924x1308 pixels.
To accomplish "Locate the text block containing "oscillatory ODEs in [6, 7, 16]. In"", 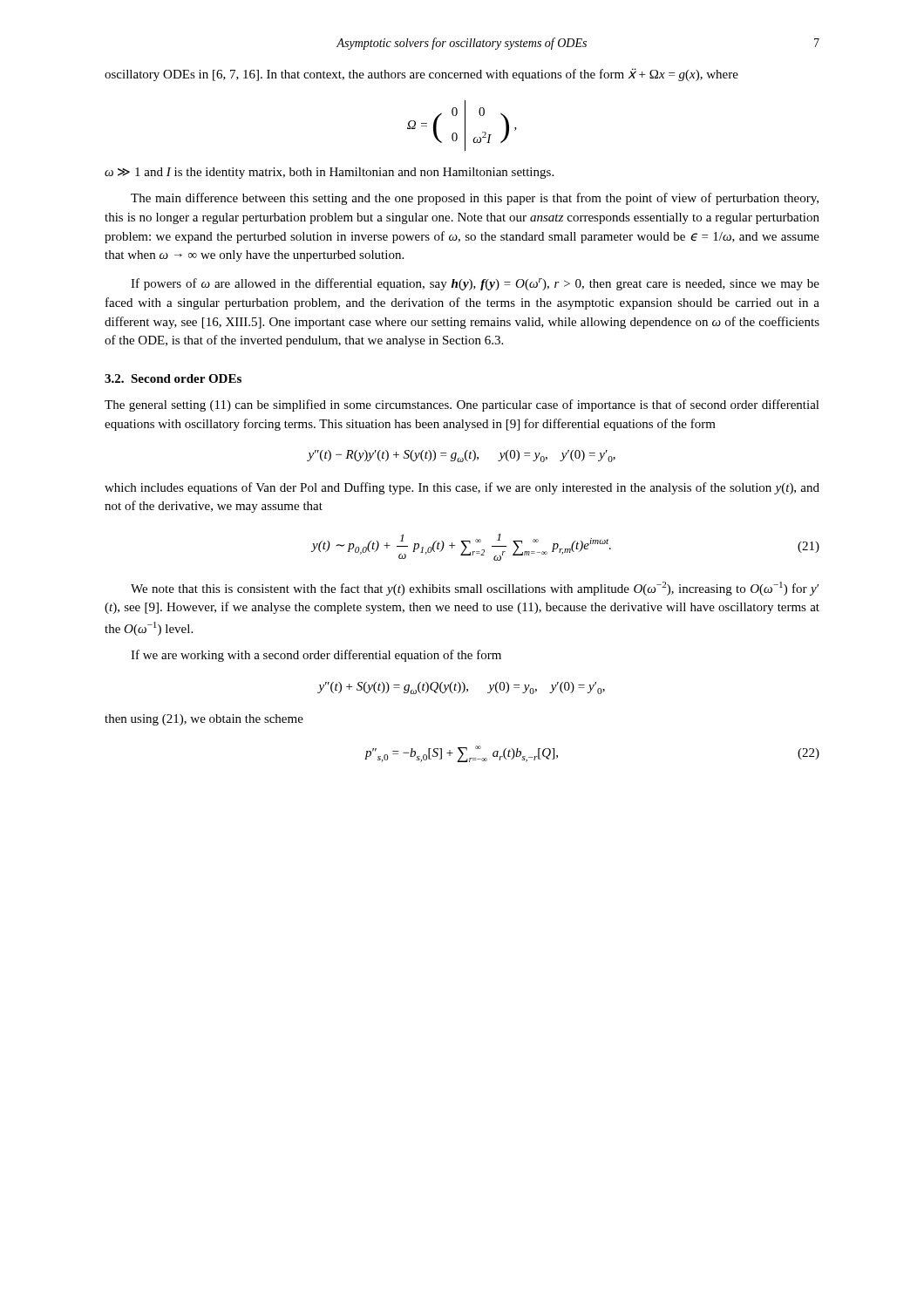I will click(x=462, y=75).
